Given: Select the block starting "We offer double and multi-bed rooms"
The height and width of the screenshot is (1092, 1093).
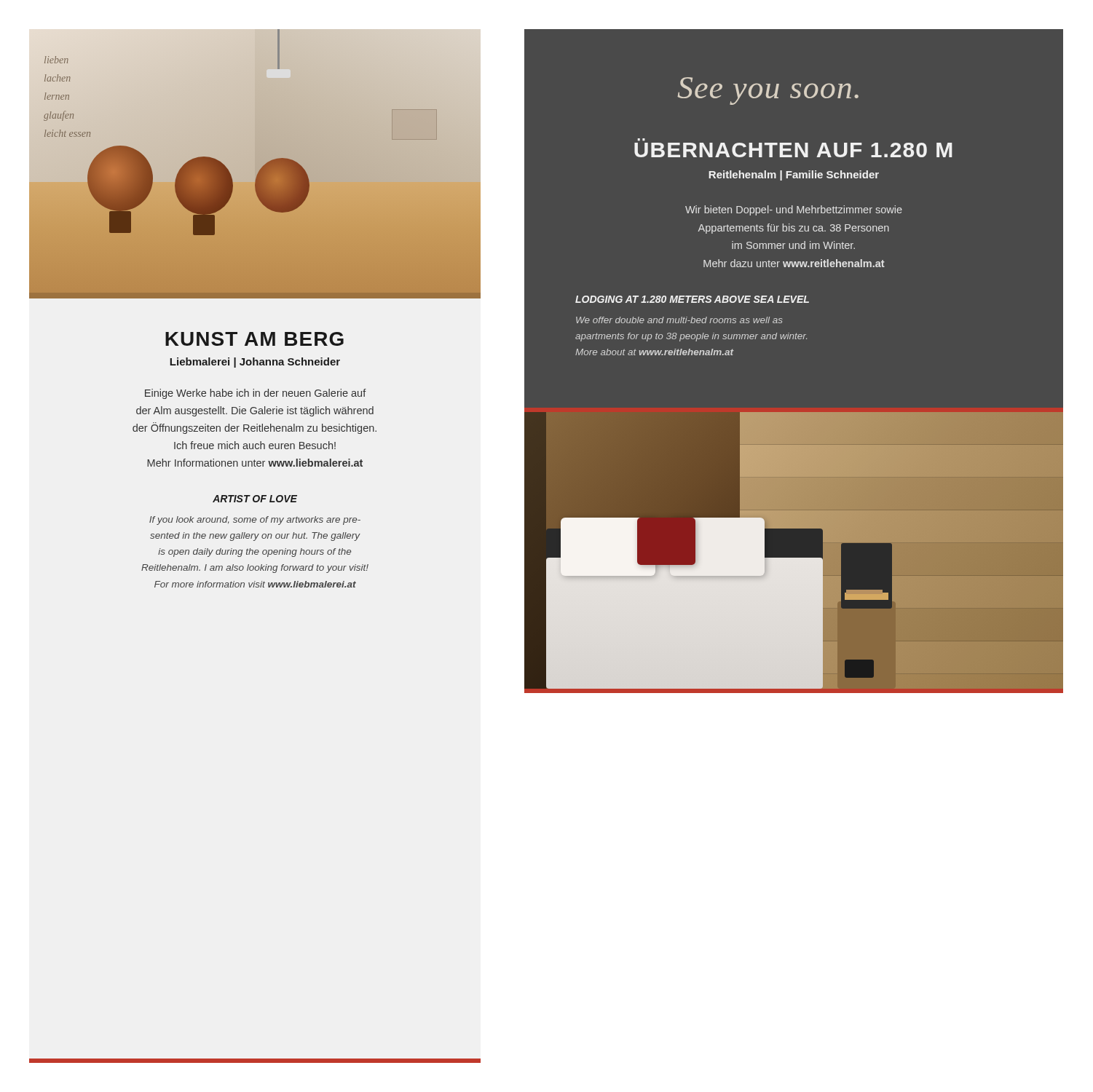Looking at the screenshot, I should click(692, 336).
